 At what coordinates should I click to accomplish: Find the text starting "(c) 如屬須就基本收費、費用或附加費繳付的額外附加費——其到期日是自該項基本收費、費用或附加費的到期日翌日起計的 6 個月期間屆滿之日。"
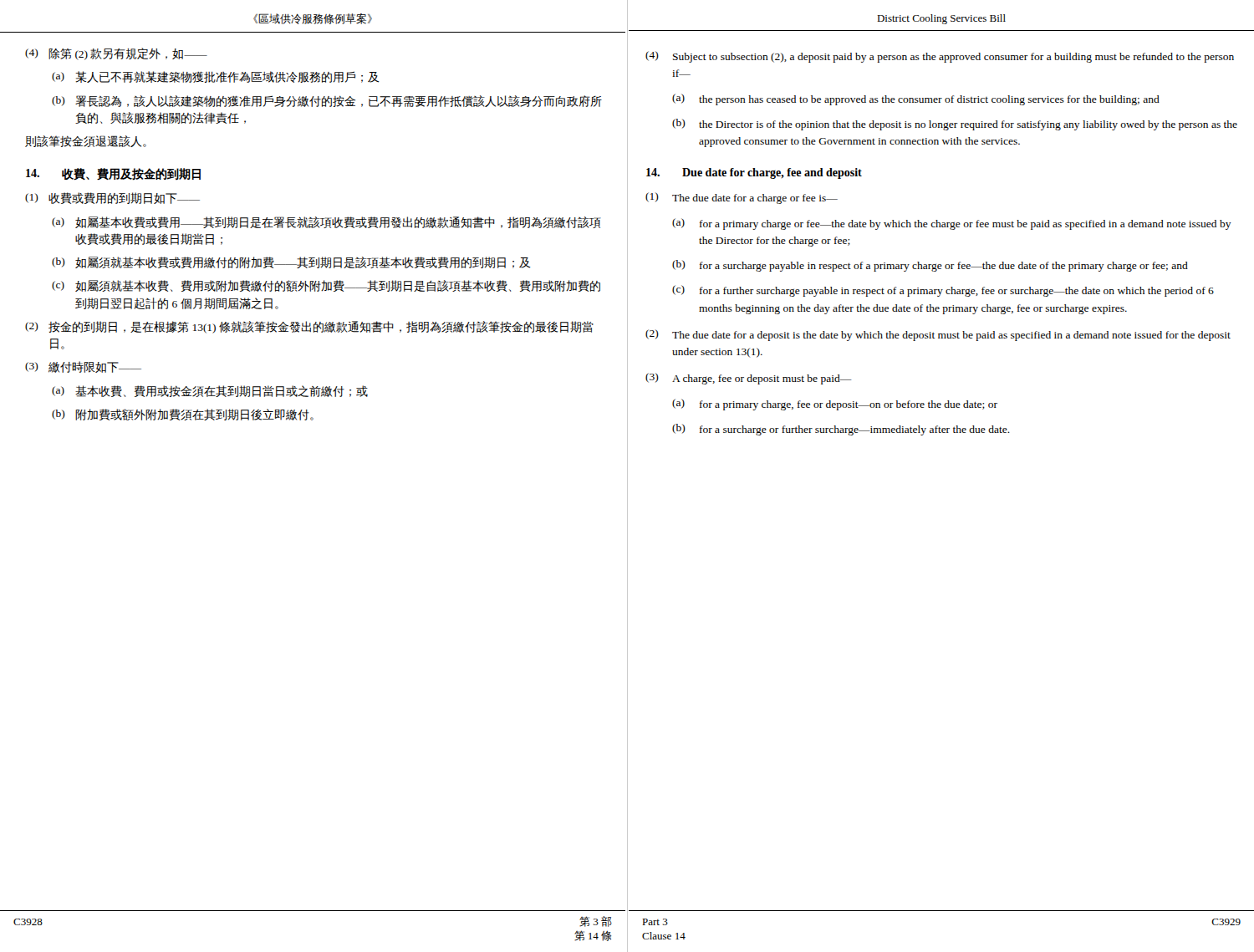[331, 295]
